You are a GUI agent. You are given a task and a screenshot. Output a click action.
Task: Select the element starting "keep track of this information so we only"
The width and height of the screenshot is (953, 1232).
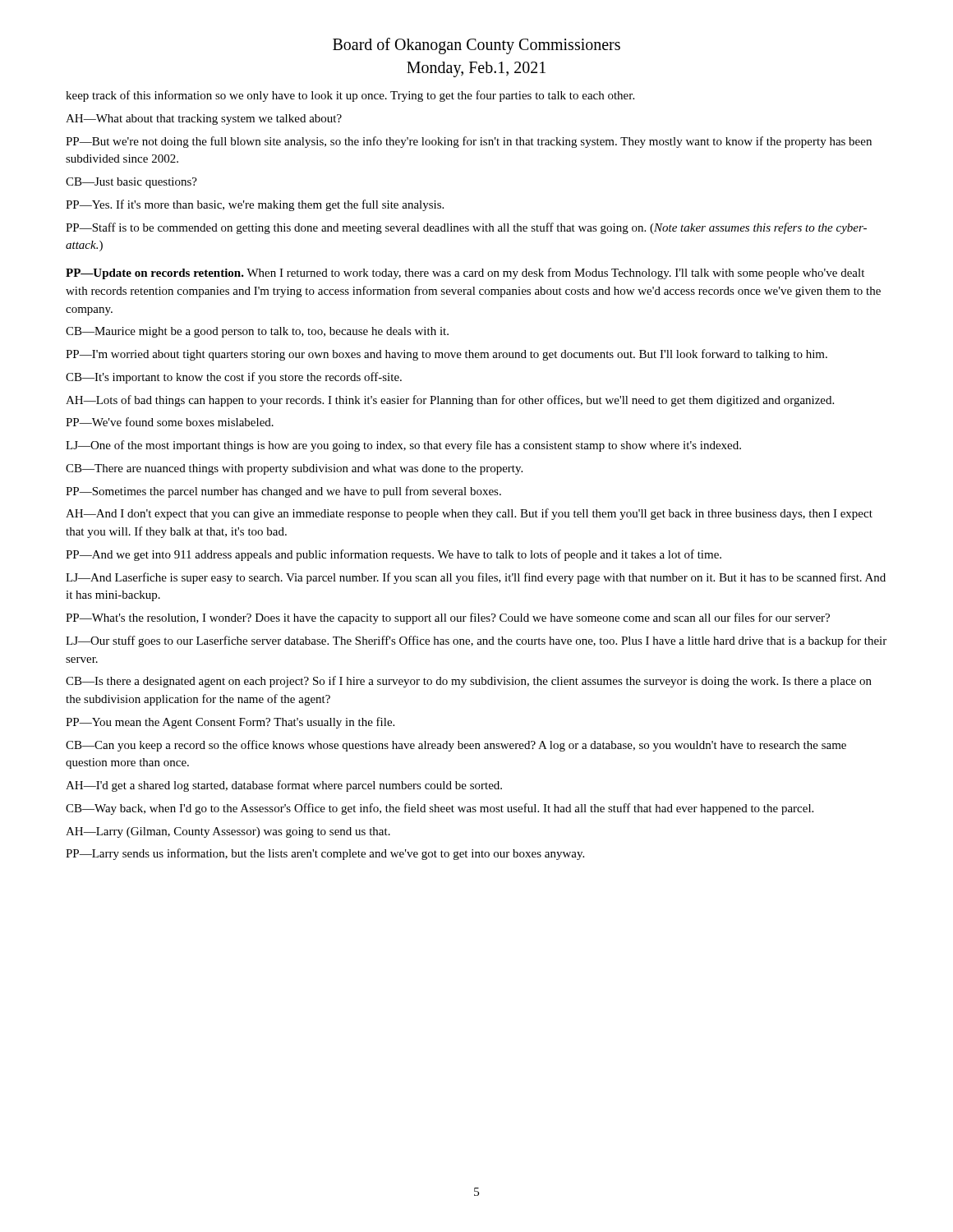click(350, 95)
